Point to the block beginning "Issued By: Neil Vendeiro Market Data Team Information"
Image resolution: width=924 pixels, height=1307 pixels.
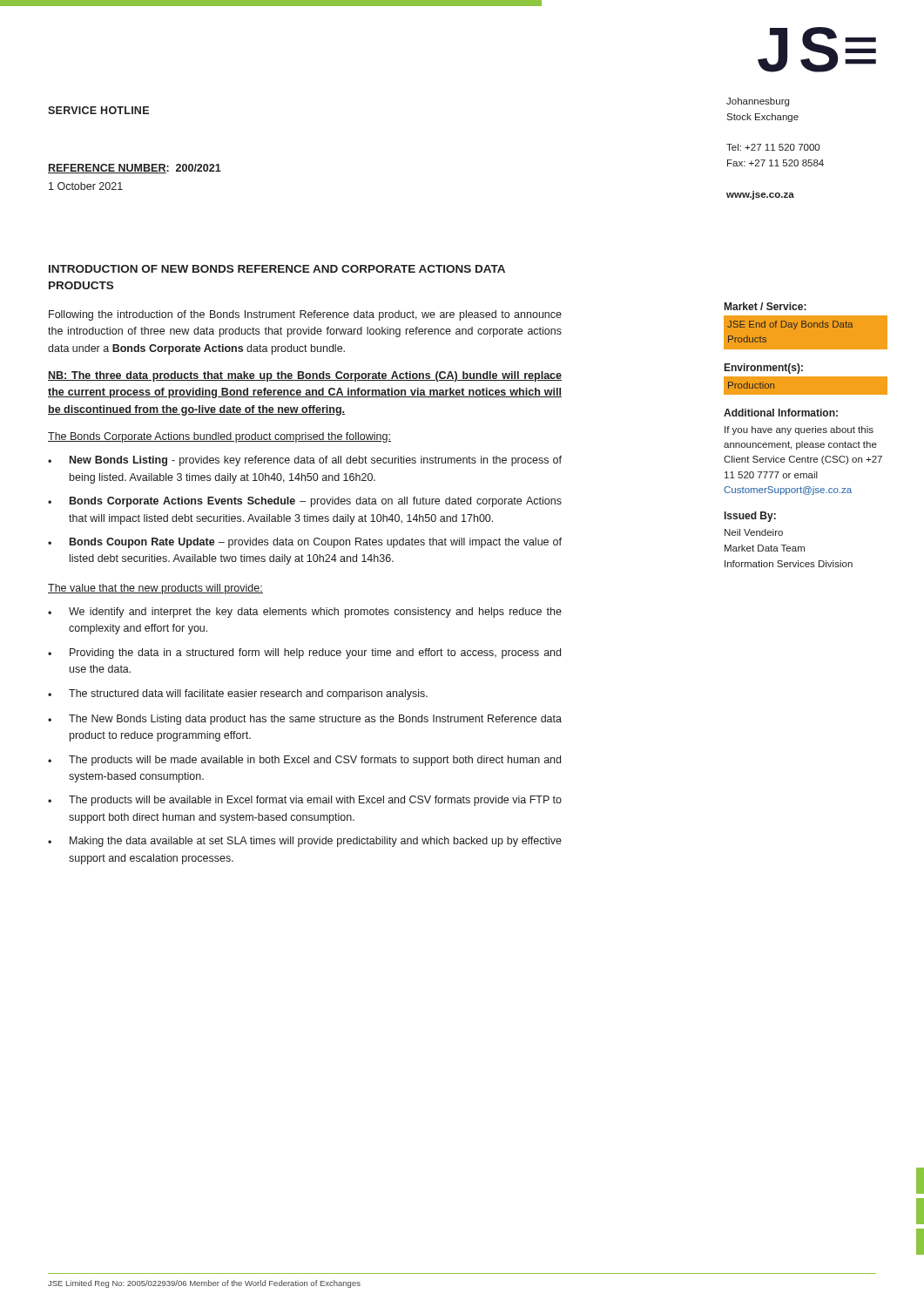pyautogui.click(x=806, y=541)
